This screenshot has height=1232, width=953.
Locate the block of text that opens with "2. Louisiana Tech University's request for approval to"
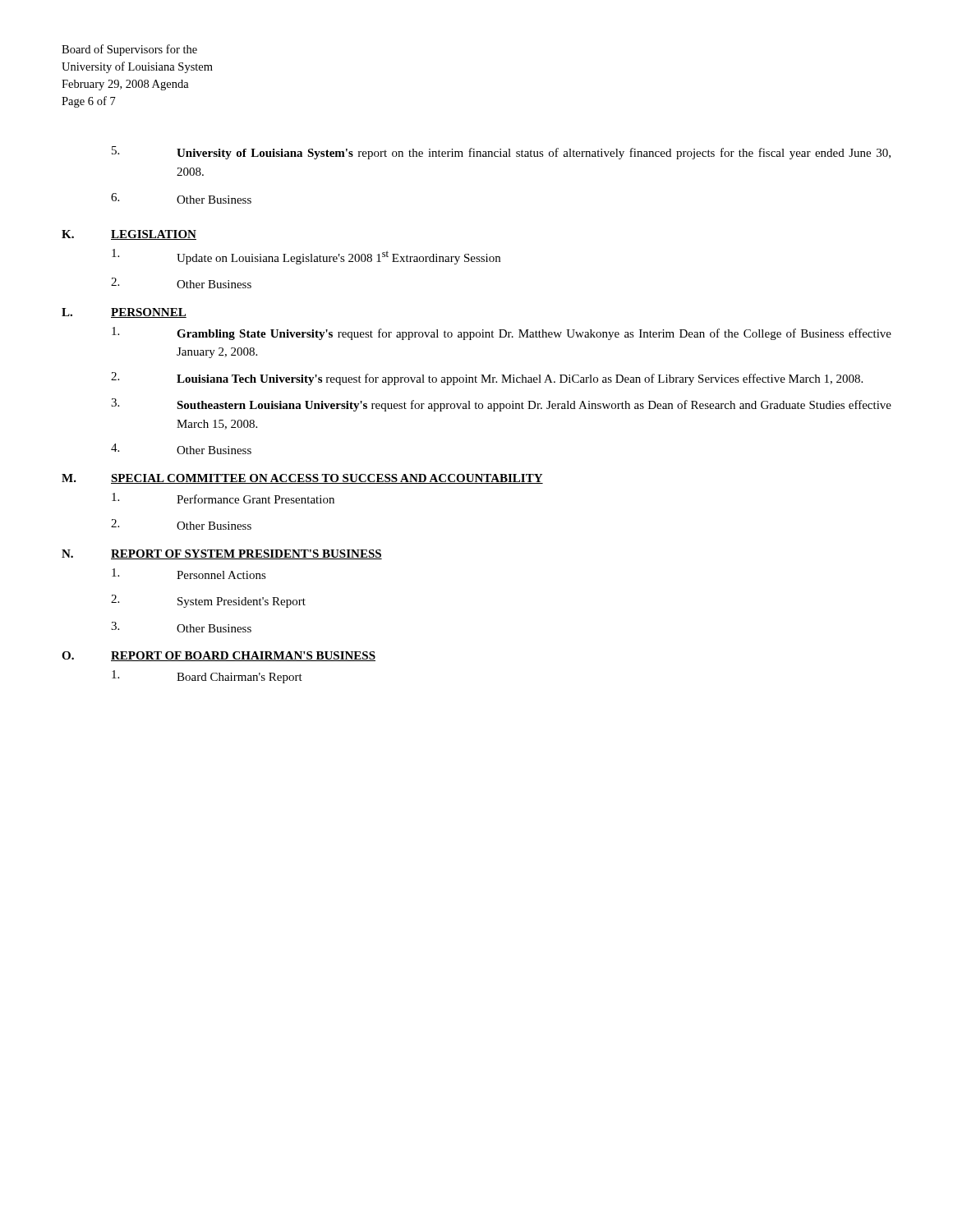click(501, 378)
